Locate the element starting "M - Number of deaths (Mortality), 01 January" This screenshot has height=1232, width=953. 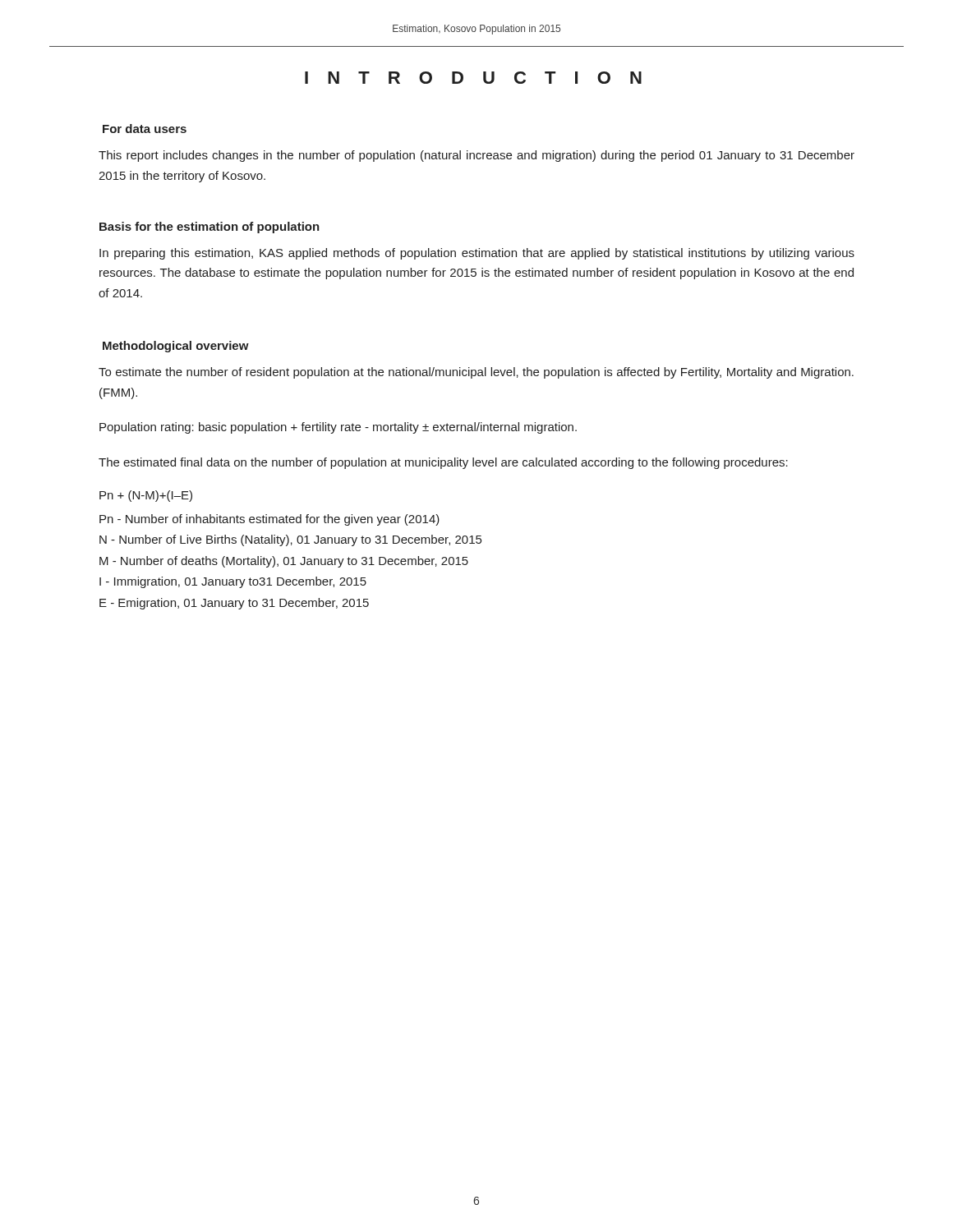(x=284, y=560)
